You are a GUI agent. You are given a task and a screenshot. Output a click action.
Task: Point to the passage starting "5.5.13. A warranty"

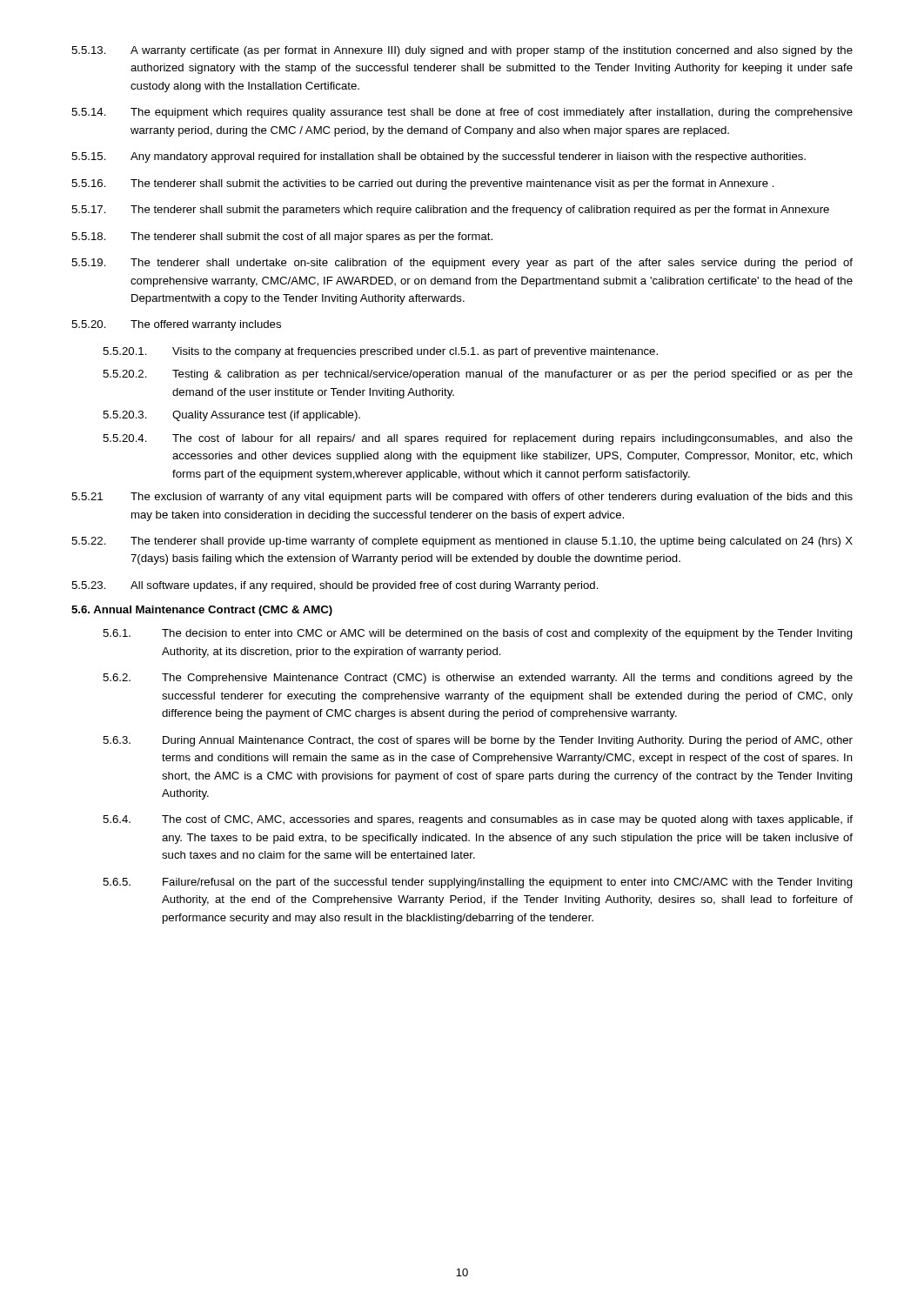coord(462,68)
